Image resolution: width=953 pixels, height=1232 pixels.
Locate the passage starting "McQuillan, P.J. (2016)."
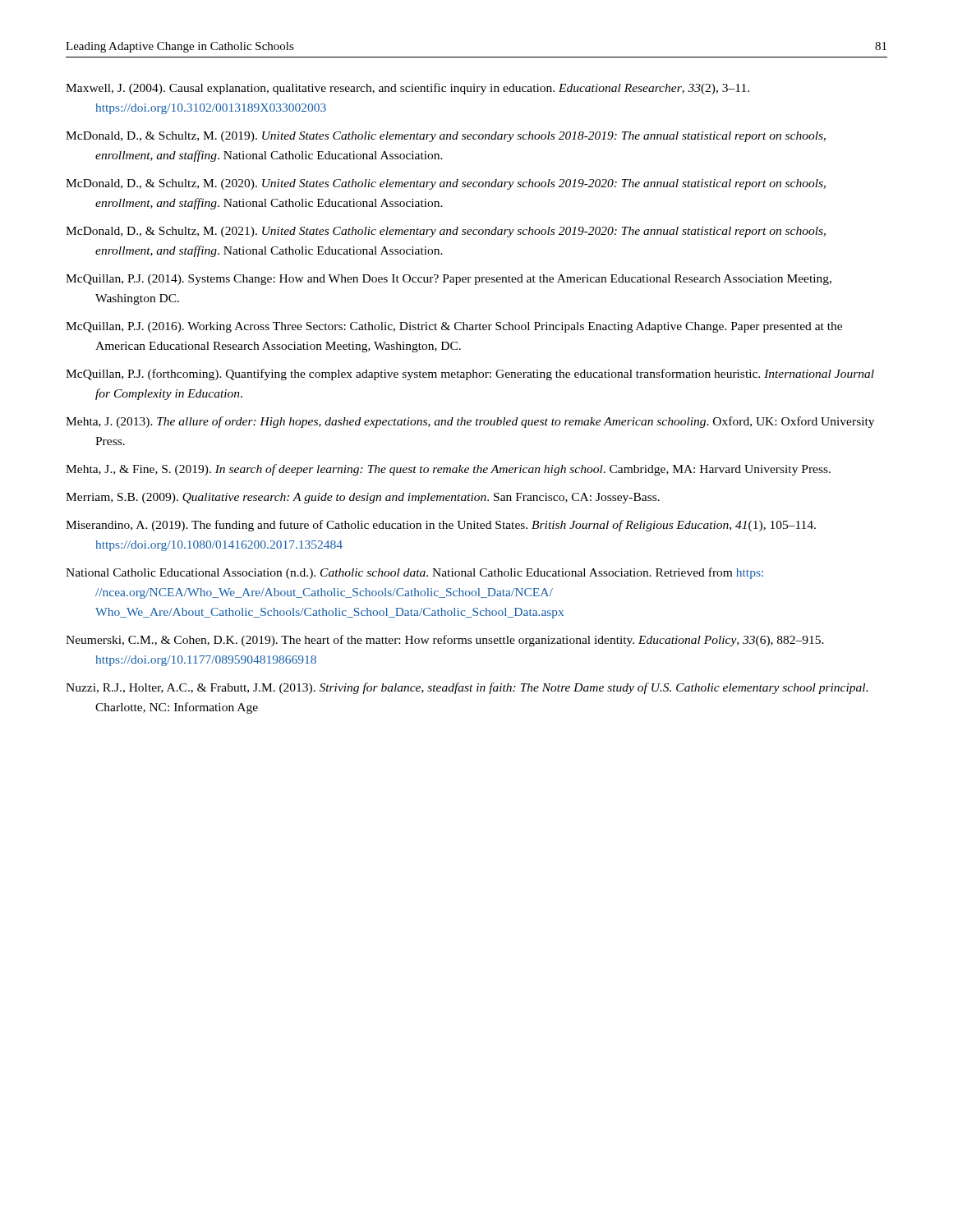[454, 336]
